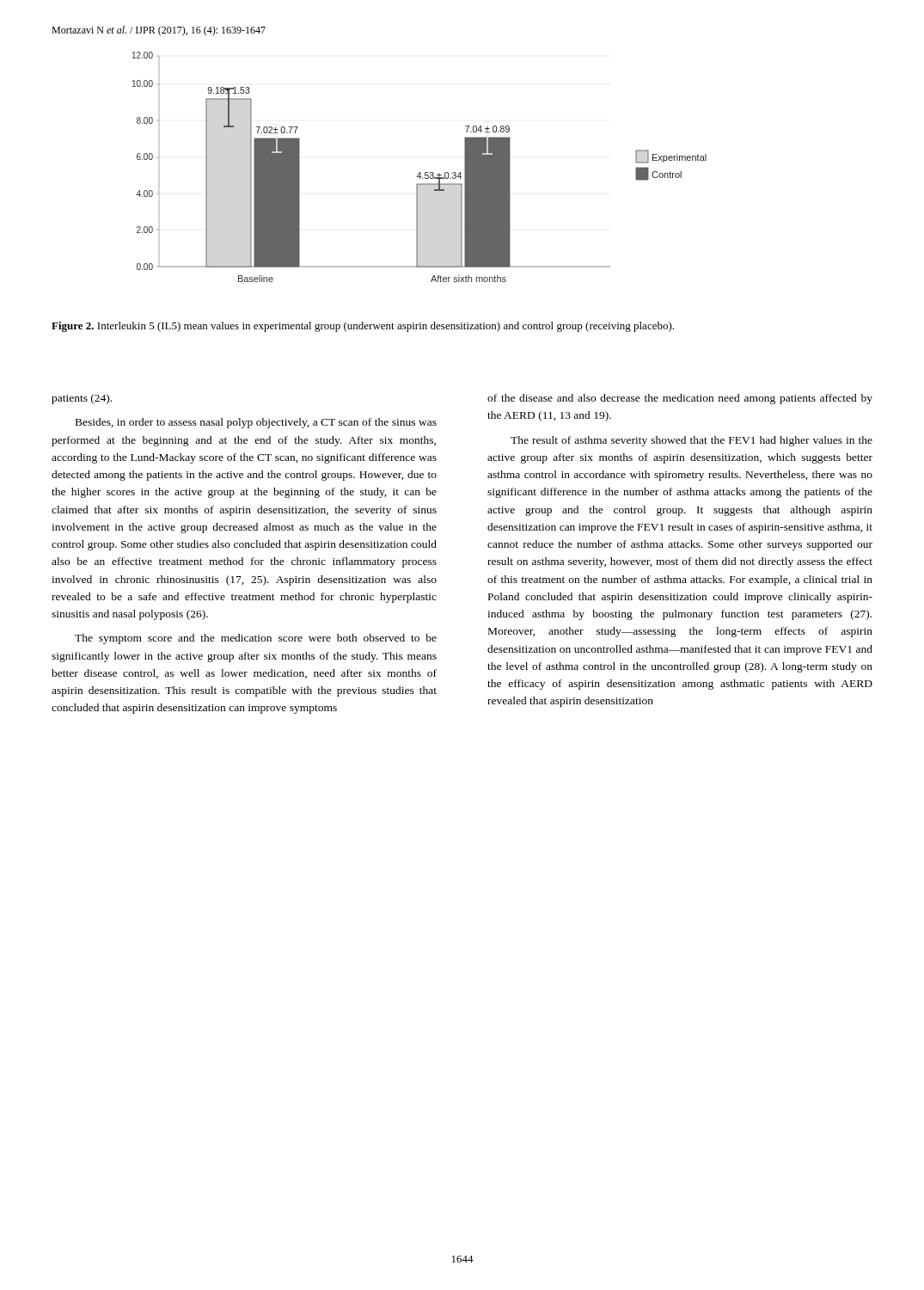Point to the block beginning "patients (24). Besides, in order to assess nasal"
The width and height of the screenshot is (924, 1290).
[244, 553]
